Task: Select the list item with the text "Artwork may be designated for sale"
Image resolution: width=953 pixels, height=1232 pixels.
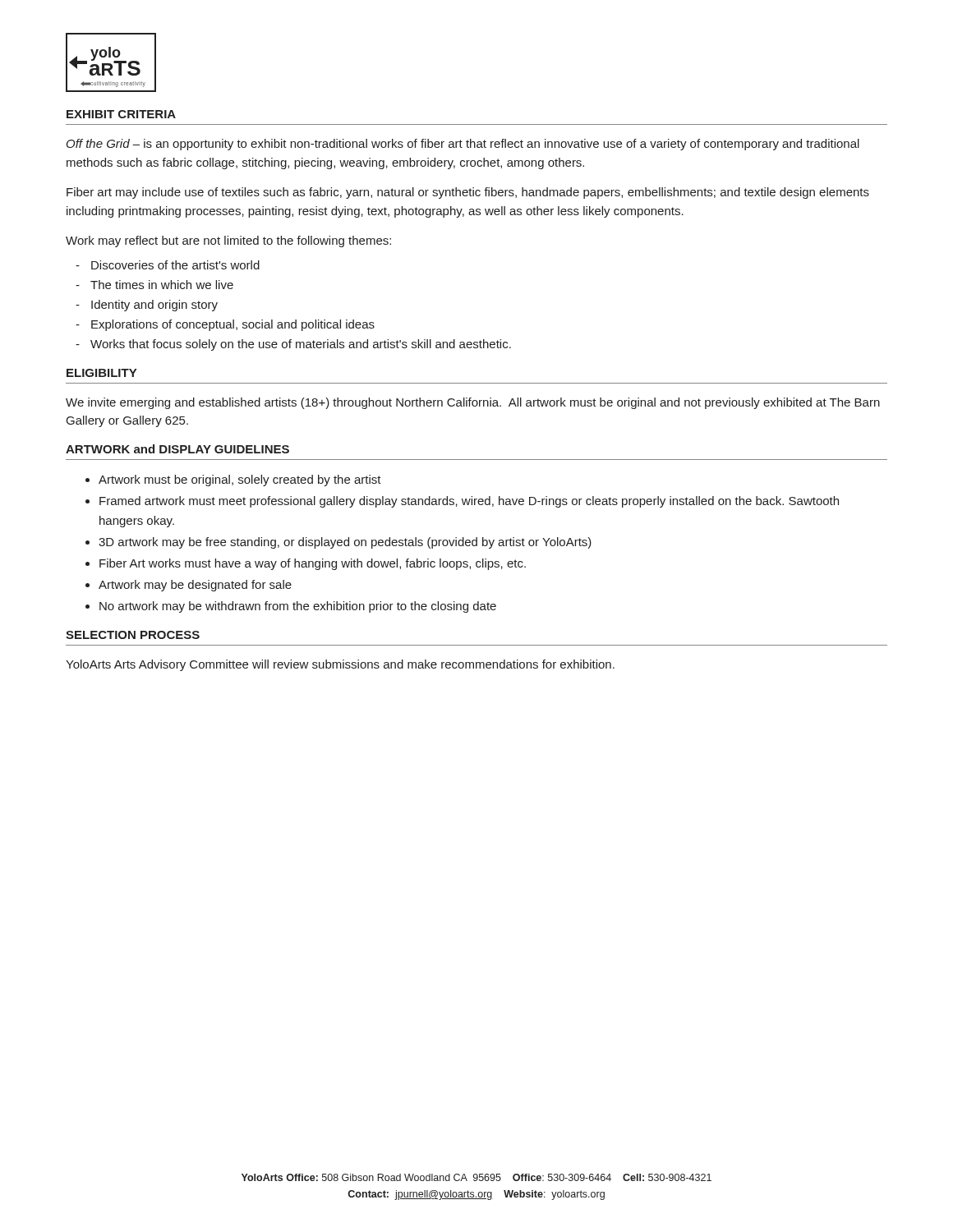Action: [x=195, y=586]
